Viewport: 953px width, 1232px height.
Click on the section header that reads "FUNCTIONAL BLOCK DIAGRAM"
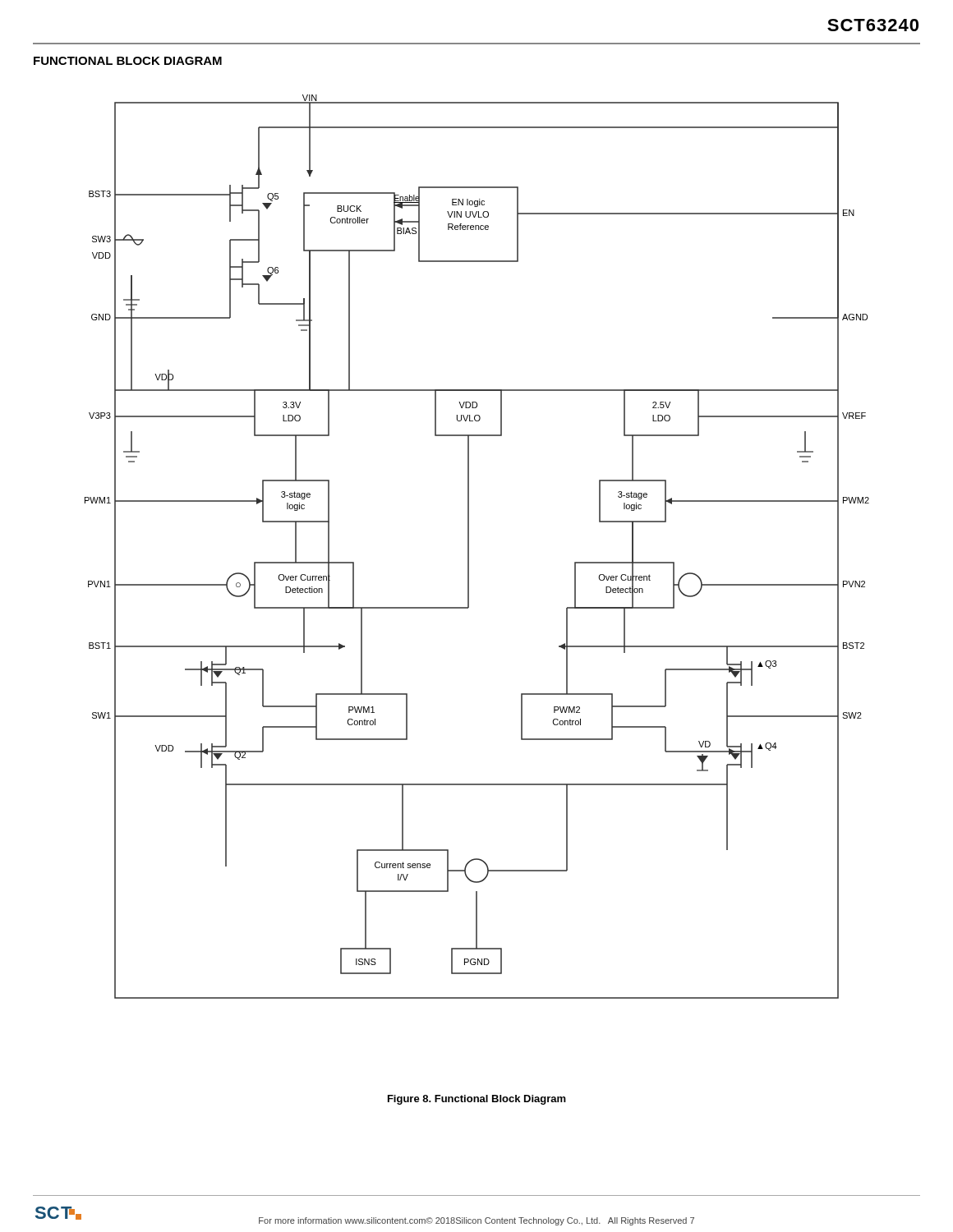pos(128,60)
